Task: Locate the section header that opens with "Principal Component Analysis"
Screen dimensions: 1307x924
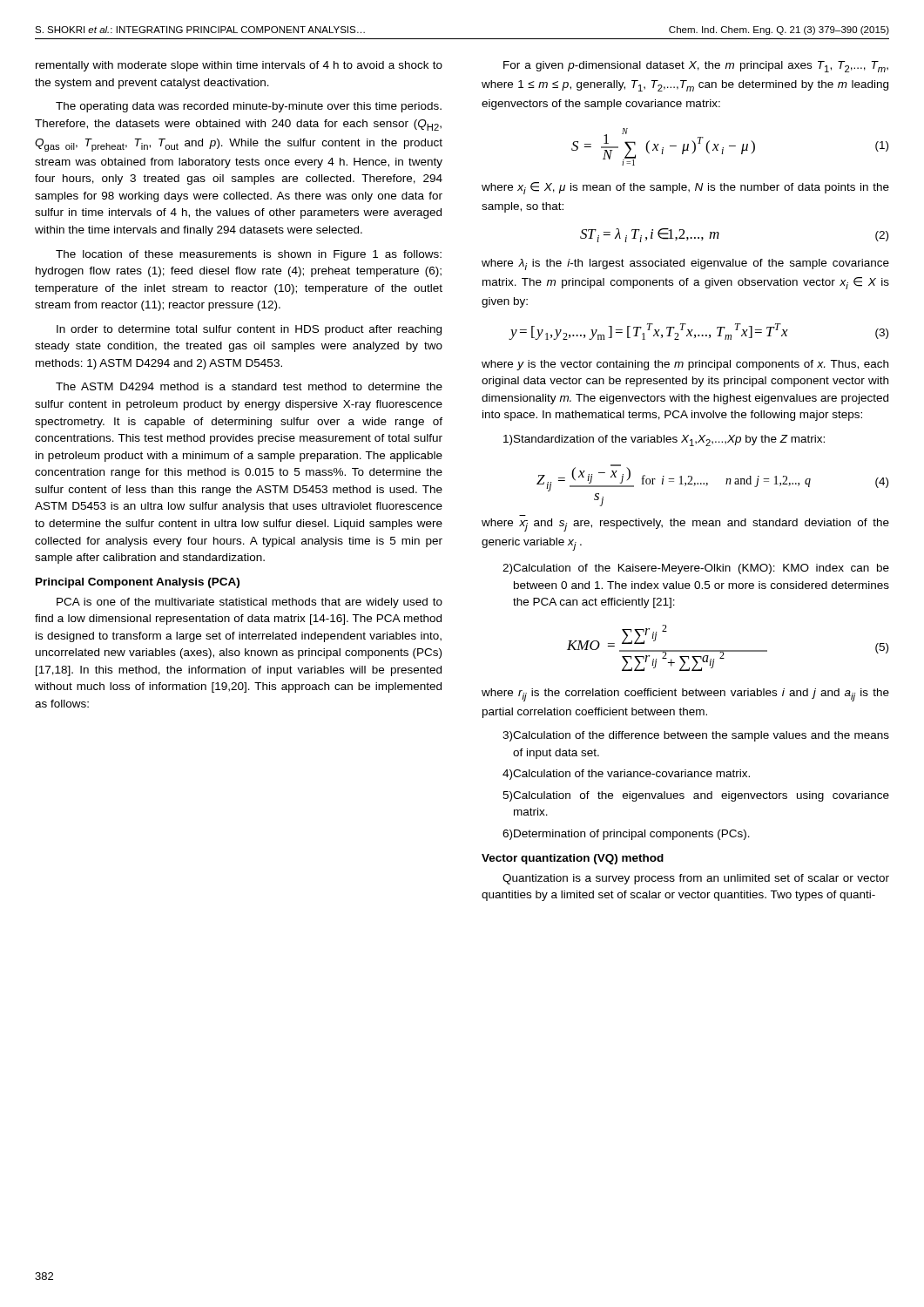Action: 137,581
